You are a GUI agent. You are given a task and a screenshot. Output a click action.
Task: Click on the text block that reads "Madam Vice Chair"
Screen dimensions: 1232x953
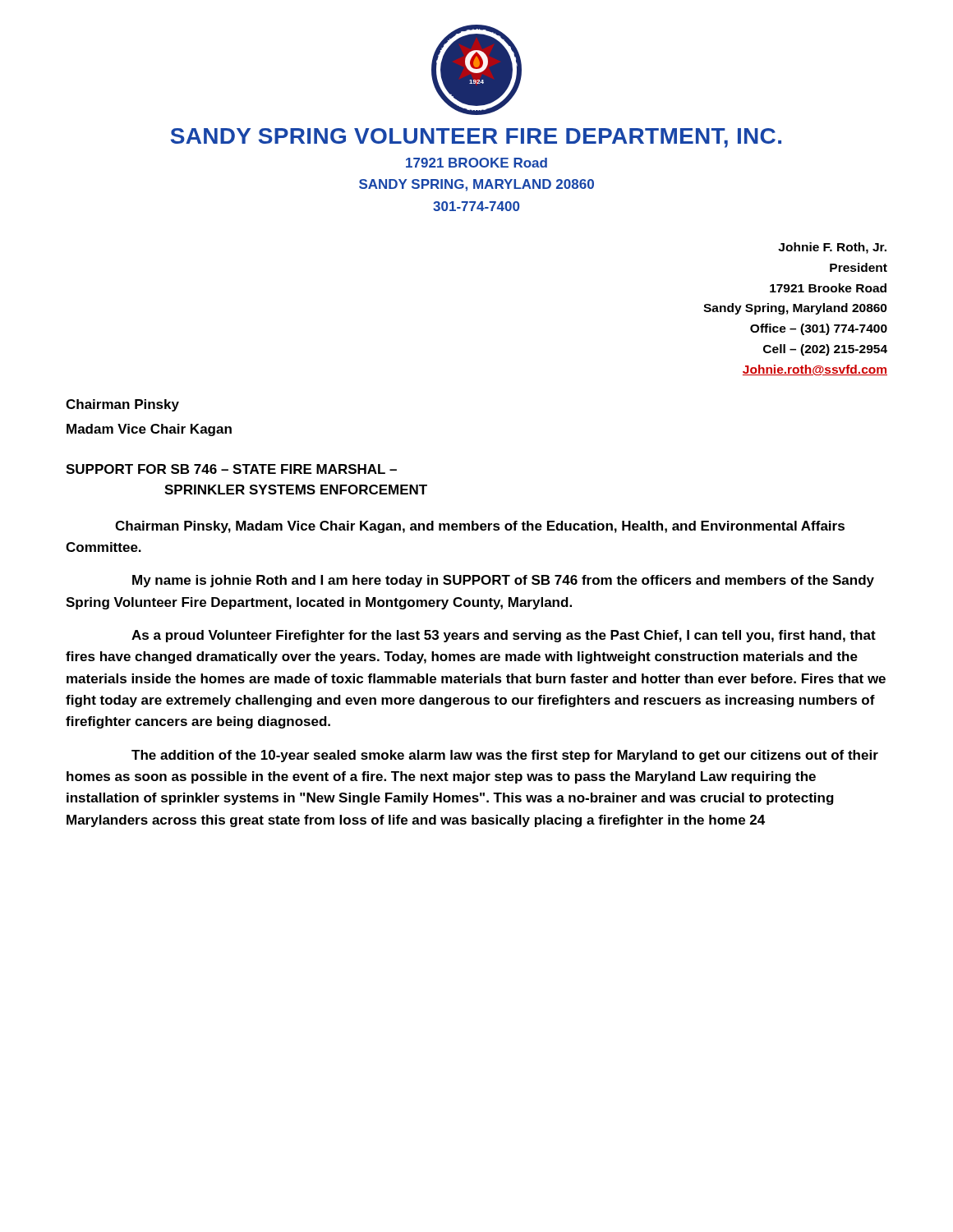tap(149, 429)
